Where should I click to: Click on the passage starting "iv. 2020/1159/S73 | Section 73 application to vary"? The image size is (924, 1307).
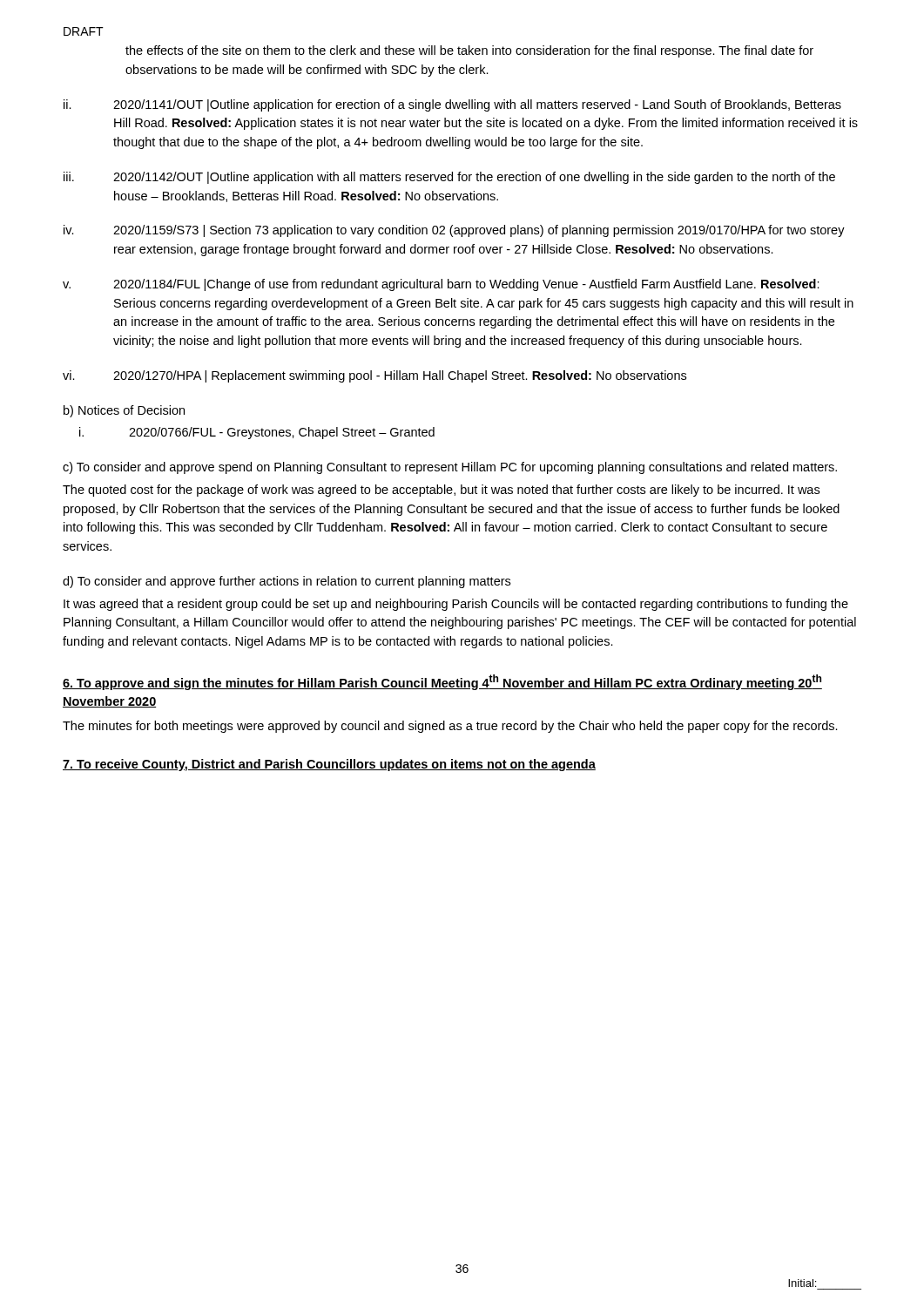[x=462, y=240]
